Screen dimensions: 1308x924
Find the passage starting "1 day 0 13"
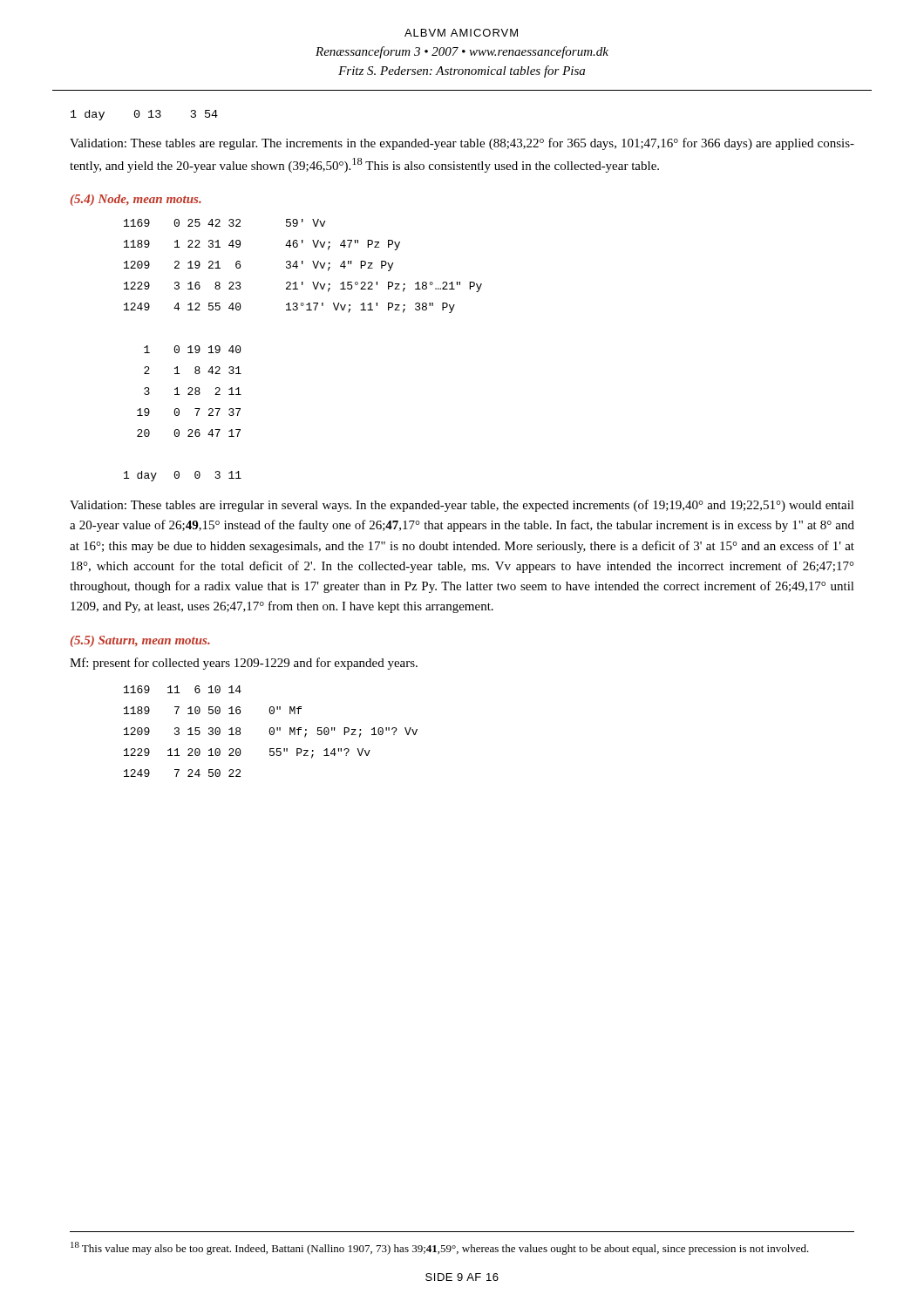[144, 114]
